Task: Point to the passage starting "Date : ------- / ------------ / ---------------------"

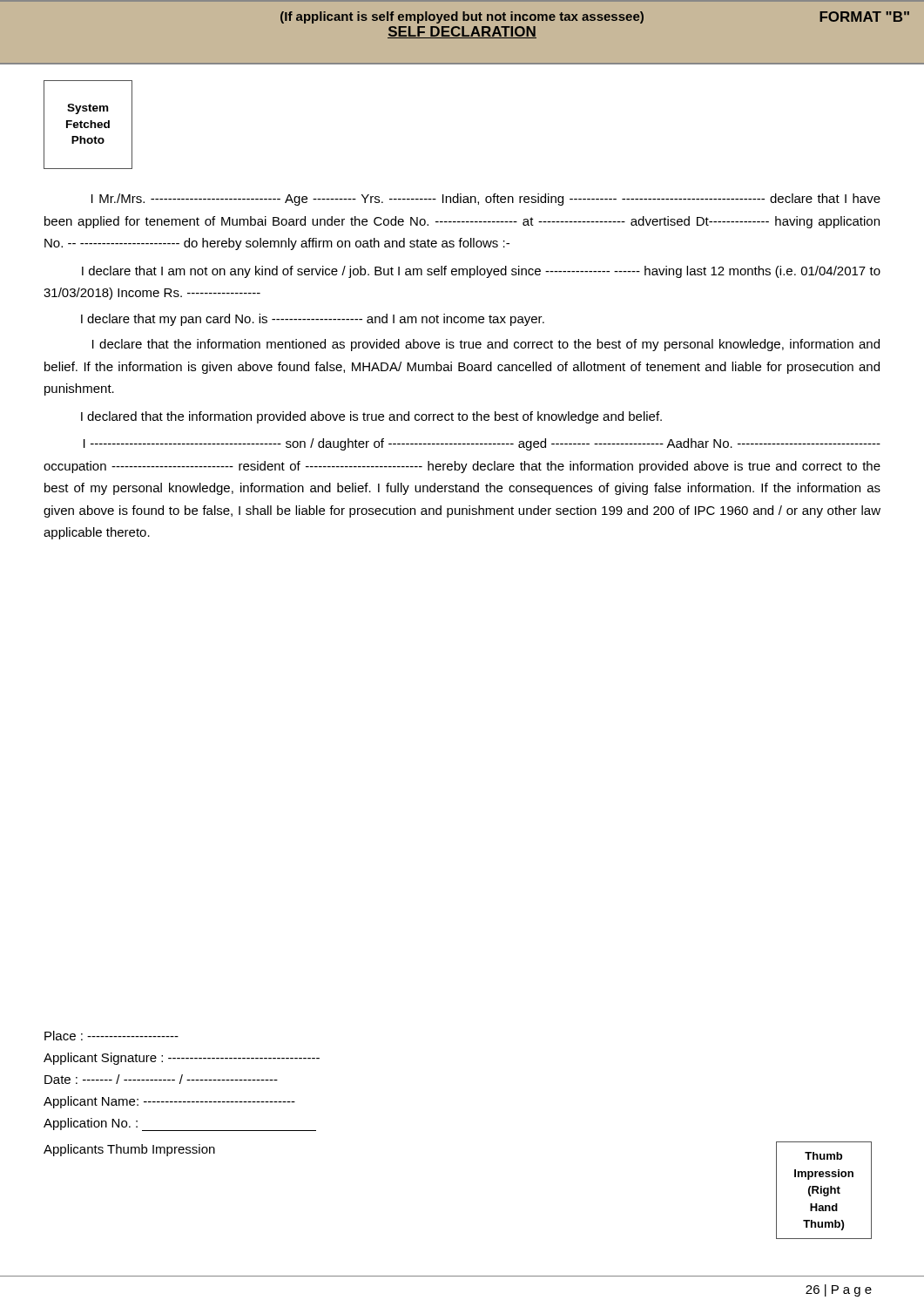Action: click(161, 1079)
